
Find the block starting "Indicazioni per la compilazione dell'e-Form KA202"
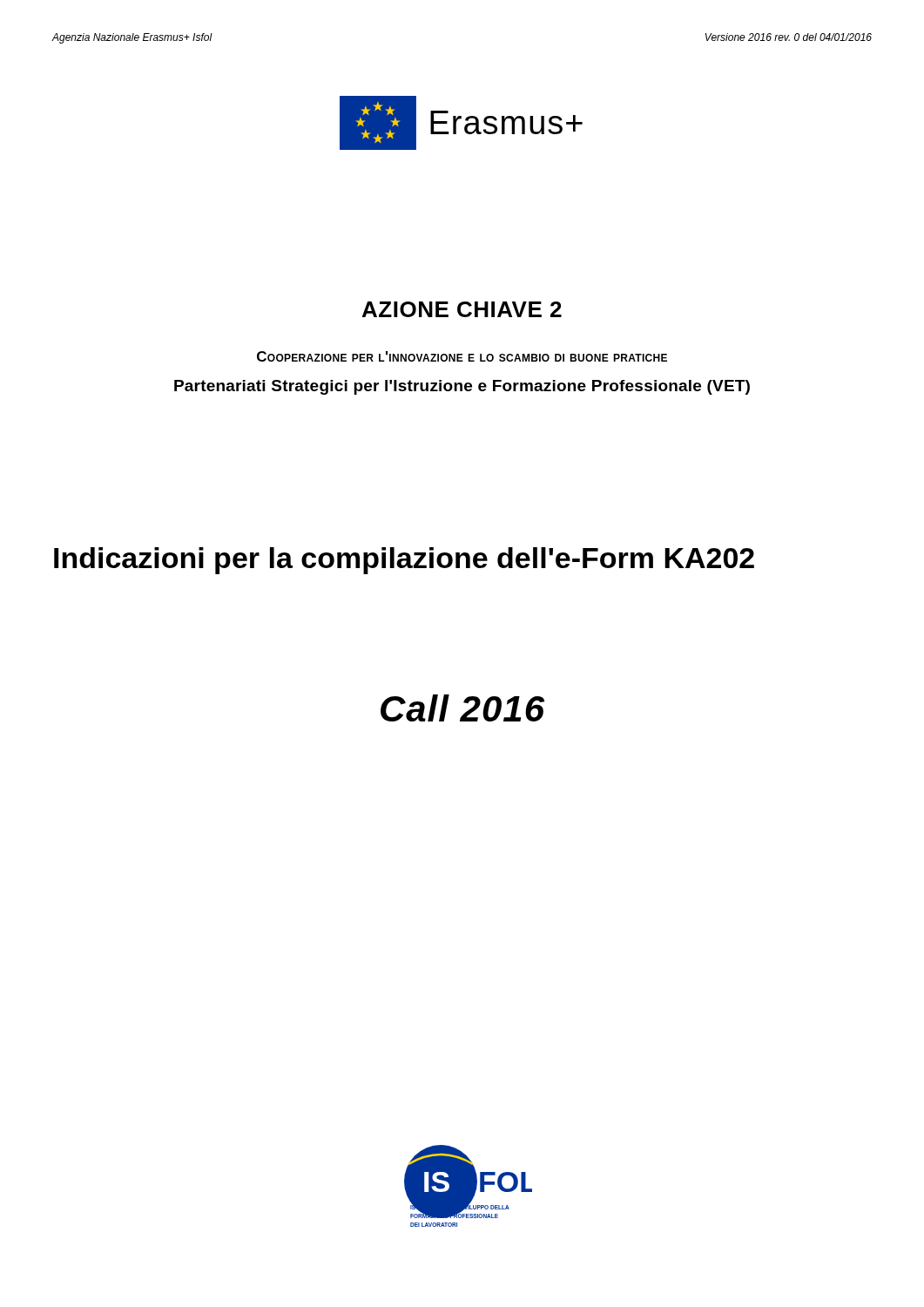[404, 558]
